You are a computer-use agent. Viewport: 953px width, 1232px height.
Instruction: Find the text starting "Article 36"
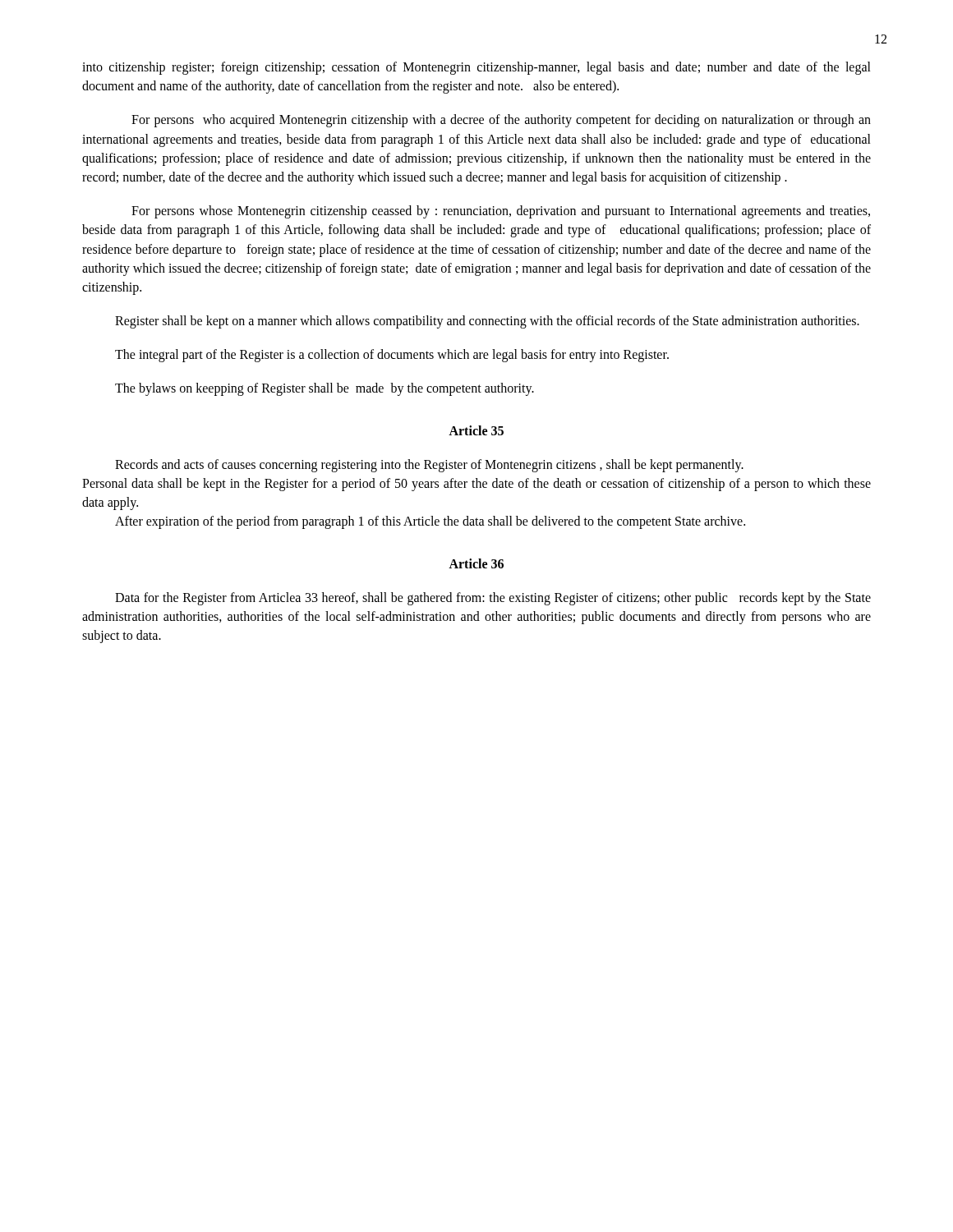pos(476,563)
